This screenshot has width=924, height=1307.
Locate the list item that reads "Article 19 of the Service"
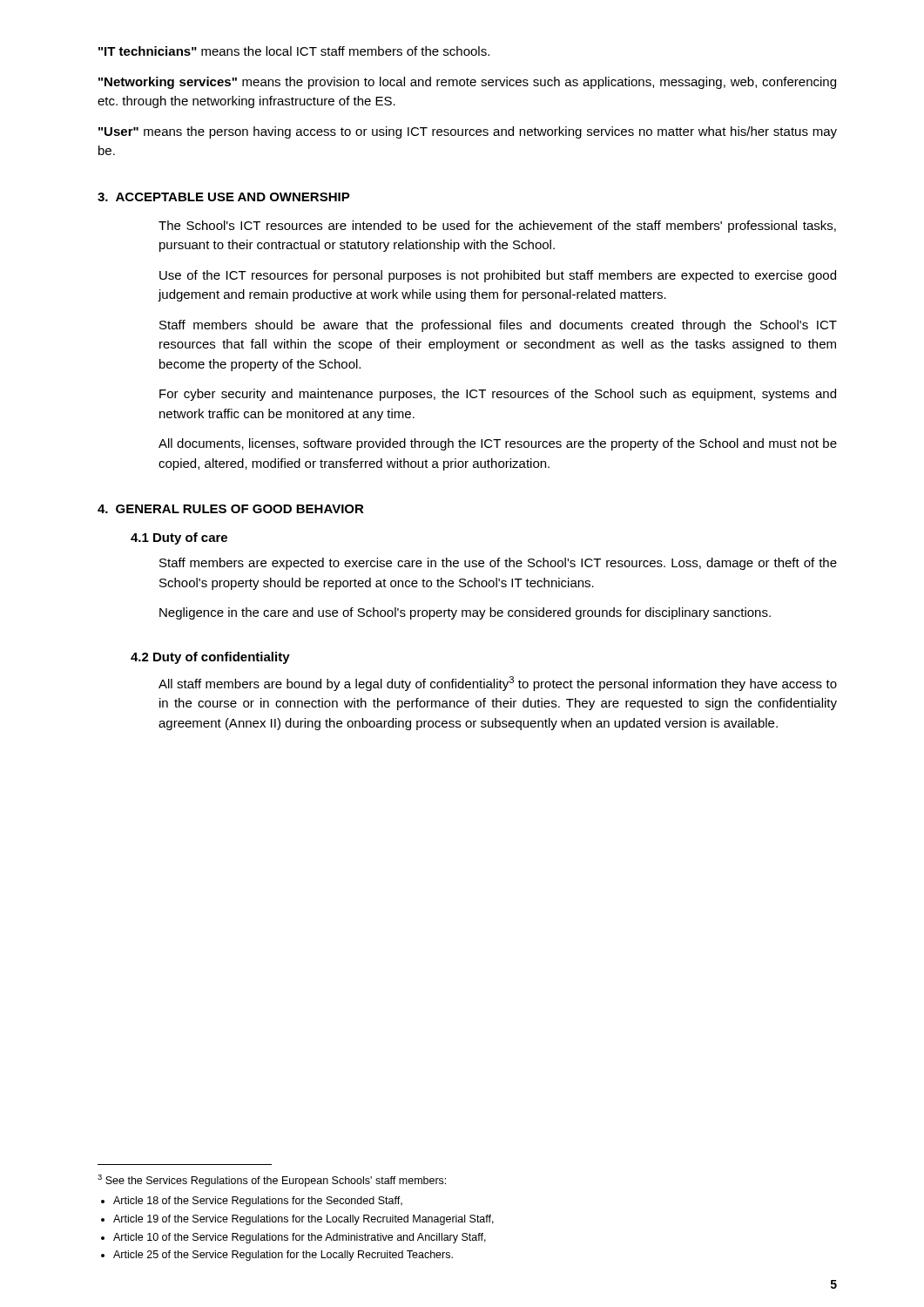tap(475, 1219)
